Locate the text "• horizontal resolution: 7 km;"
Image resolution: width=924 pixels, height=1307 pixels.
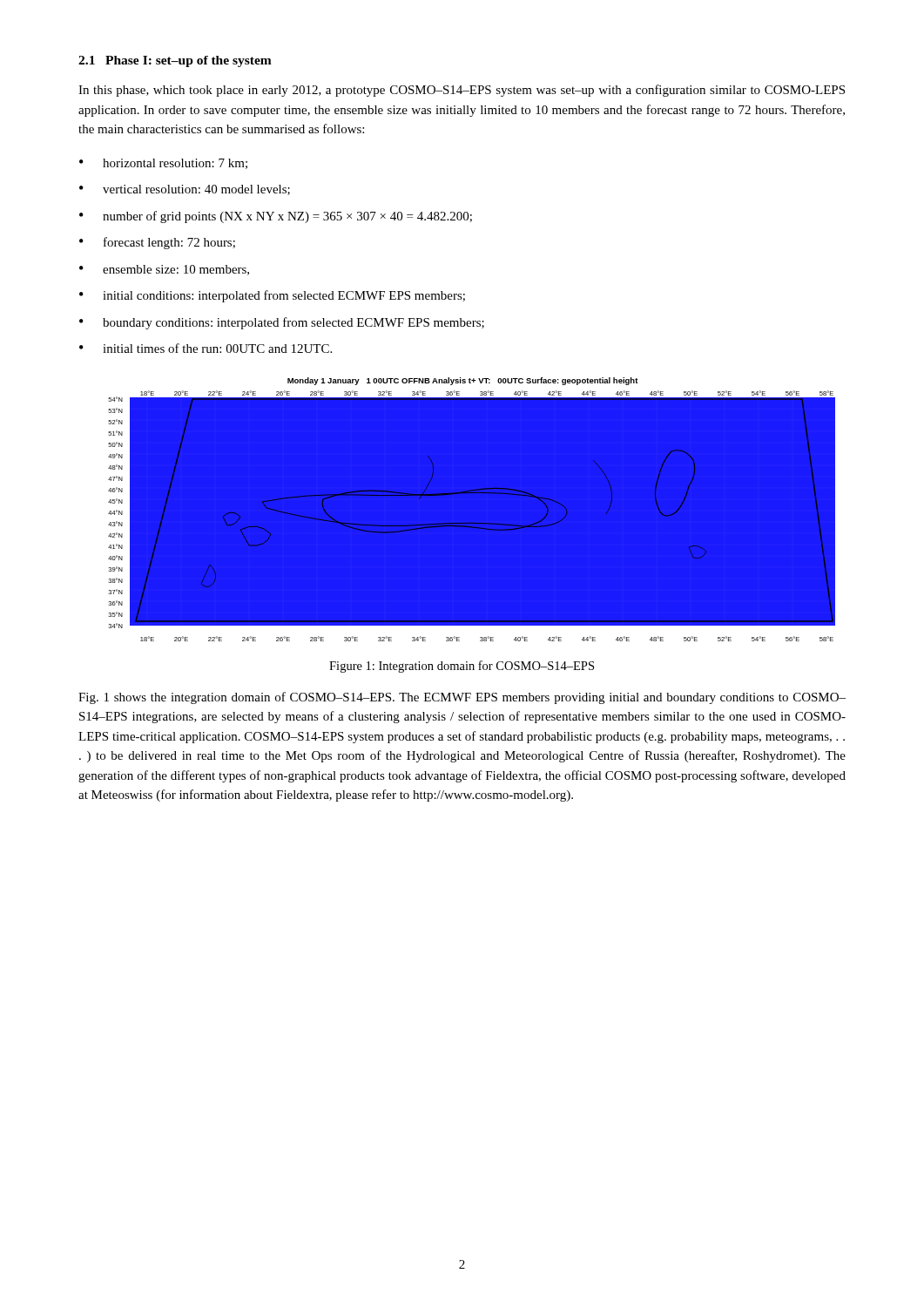[163, 163]
